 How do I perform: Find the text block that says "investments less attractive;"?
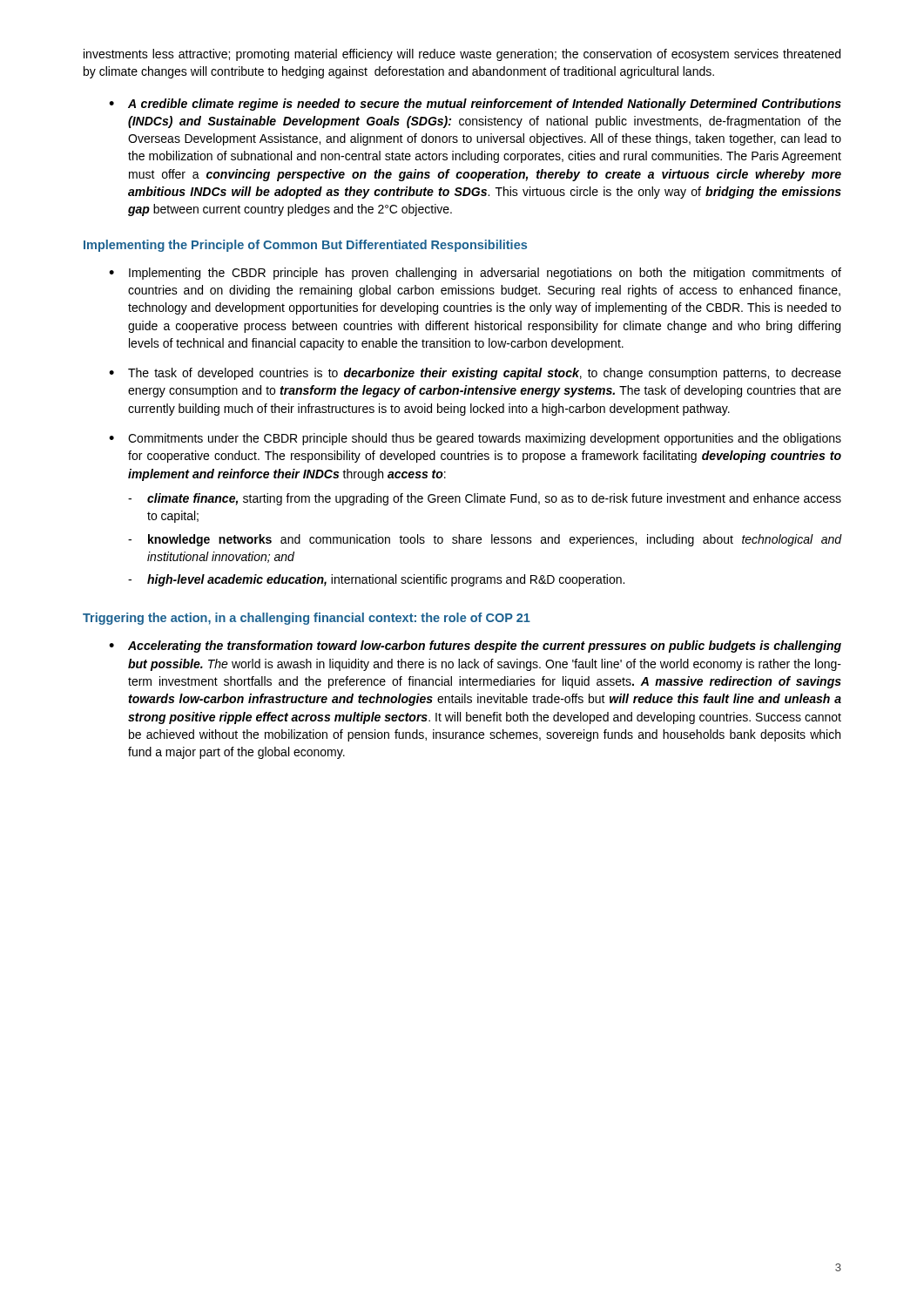462,63
